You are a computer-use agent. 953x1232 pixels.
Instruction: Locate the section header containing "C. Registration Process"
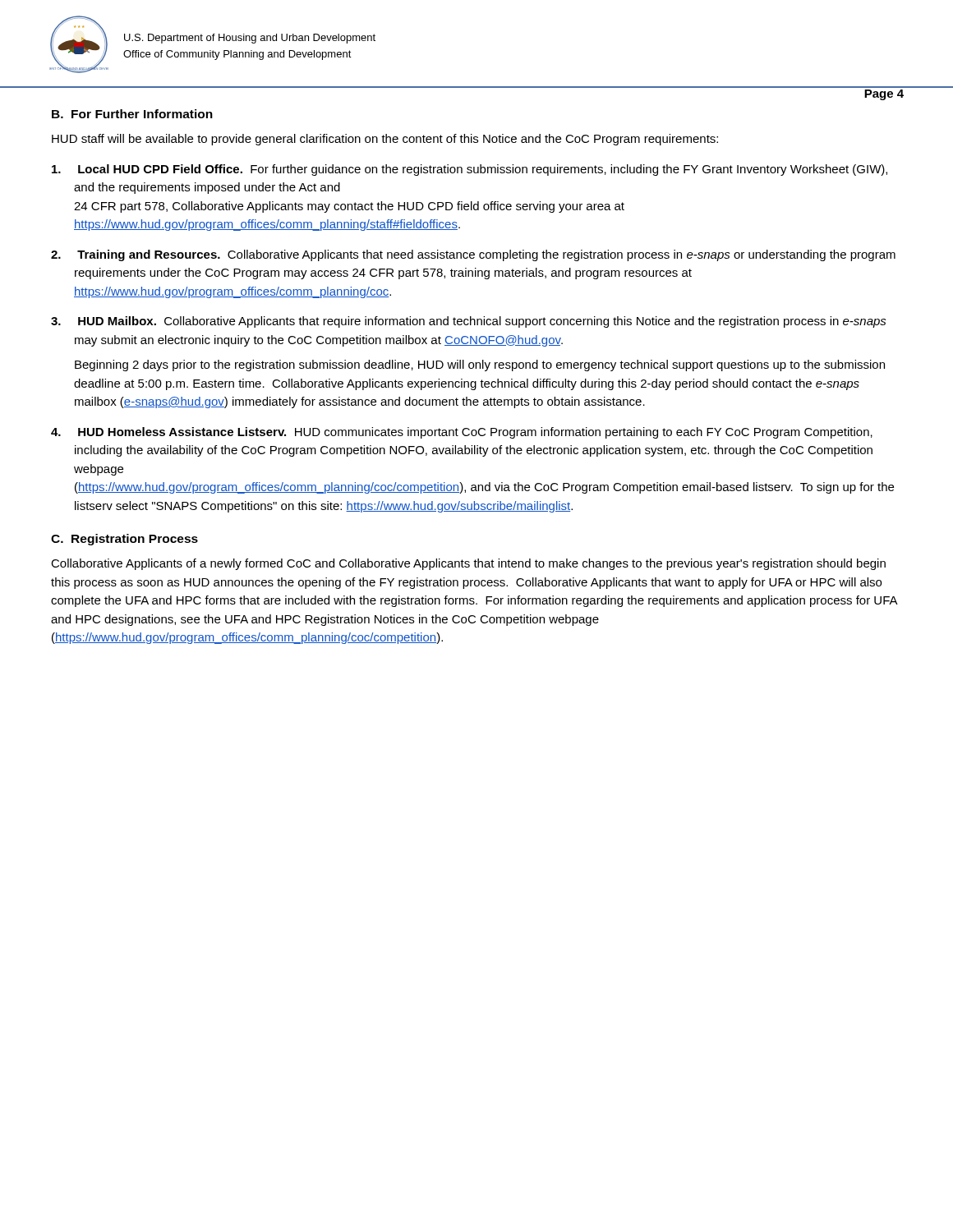point(125,538)
